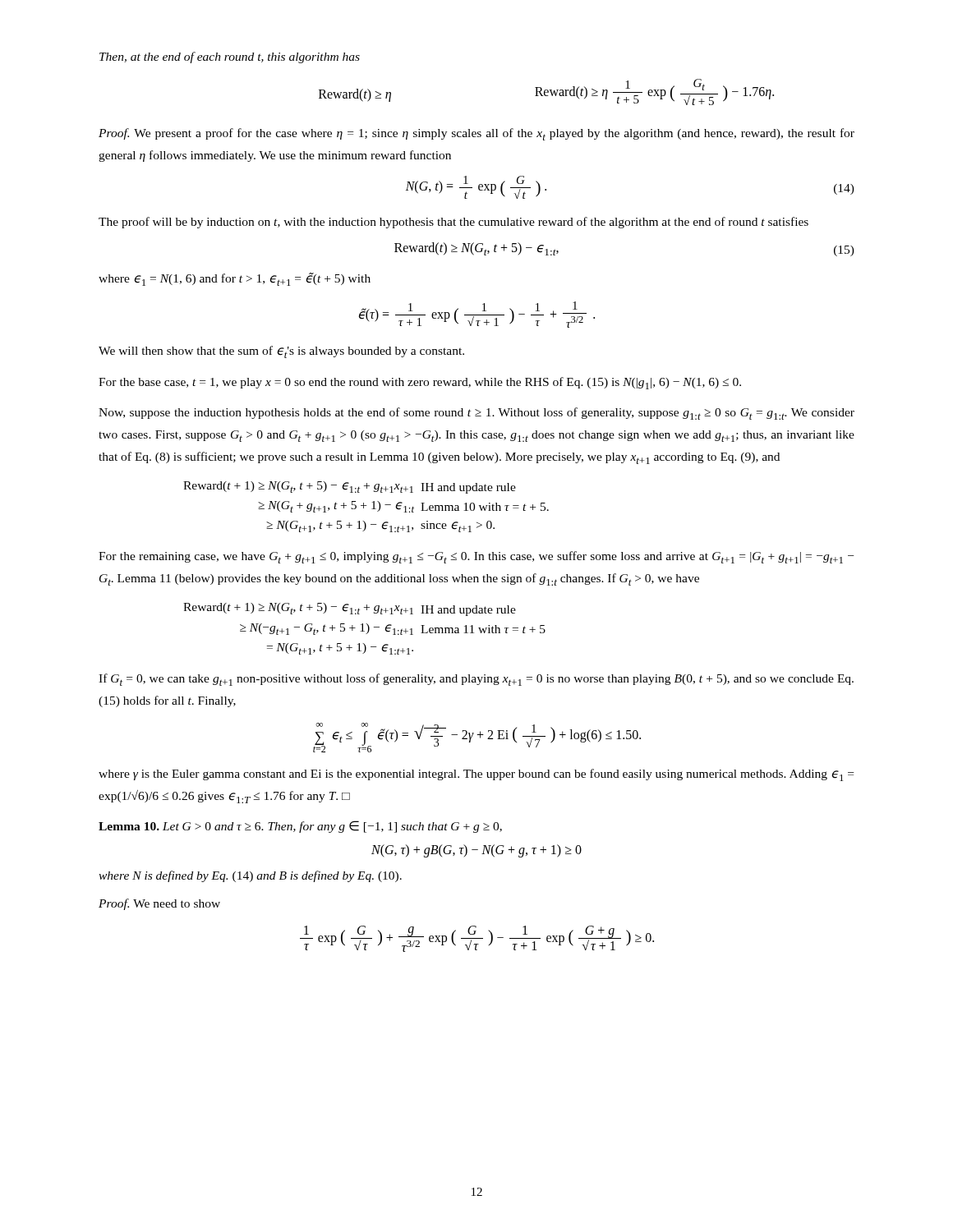Navigate to the passage starting "The proof will be by induction on"
This screenshot has width=953, height=1232.
tap(454, 221)
